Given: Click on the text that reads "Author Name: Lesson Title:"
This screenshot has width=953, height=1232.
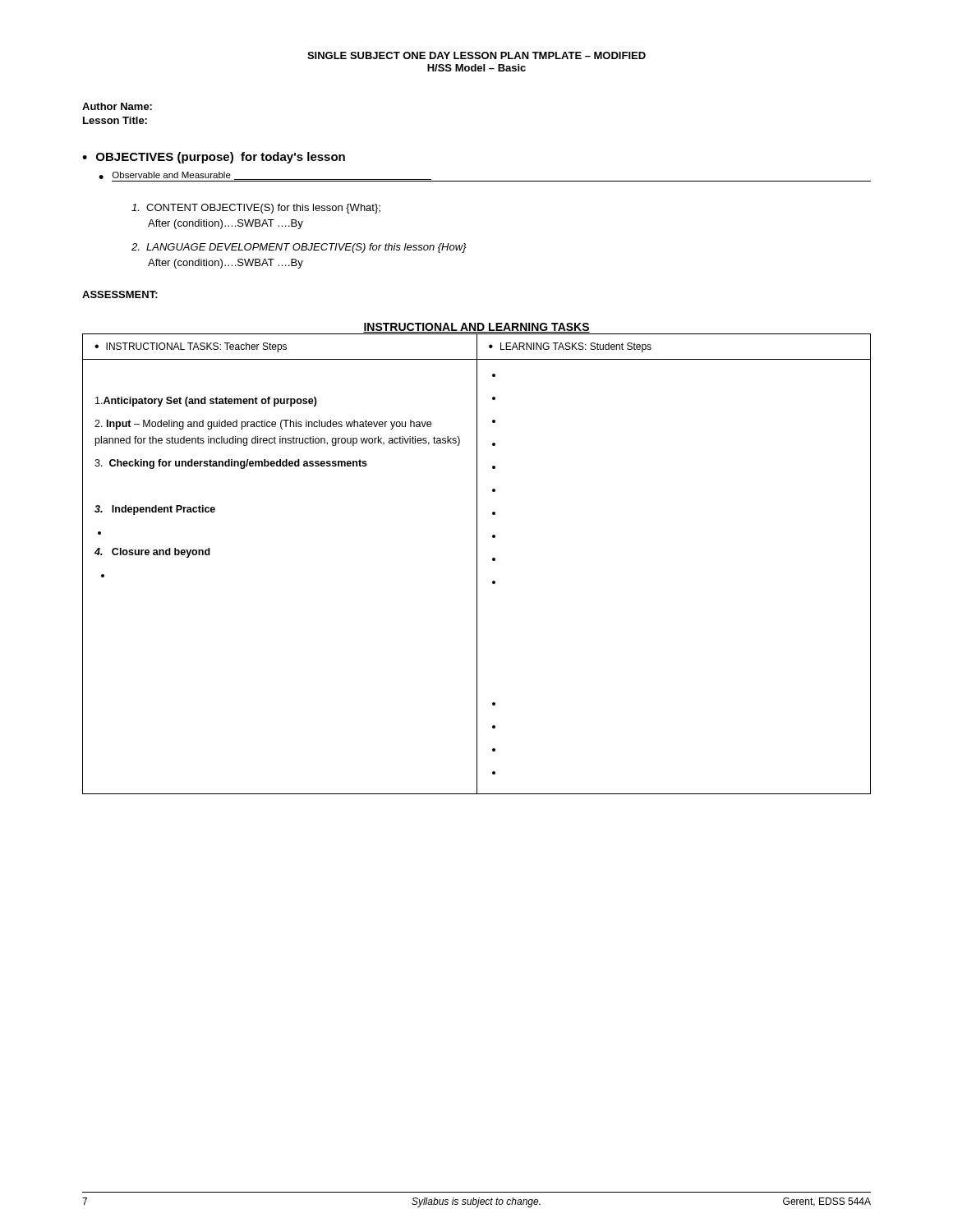Looking at the screenshot, I should tap(117, 106).
